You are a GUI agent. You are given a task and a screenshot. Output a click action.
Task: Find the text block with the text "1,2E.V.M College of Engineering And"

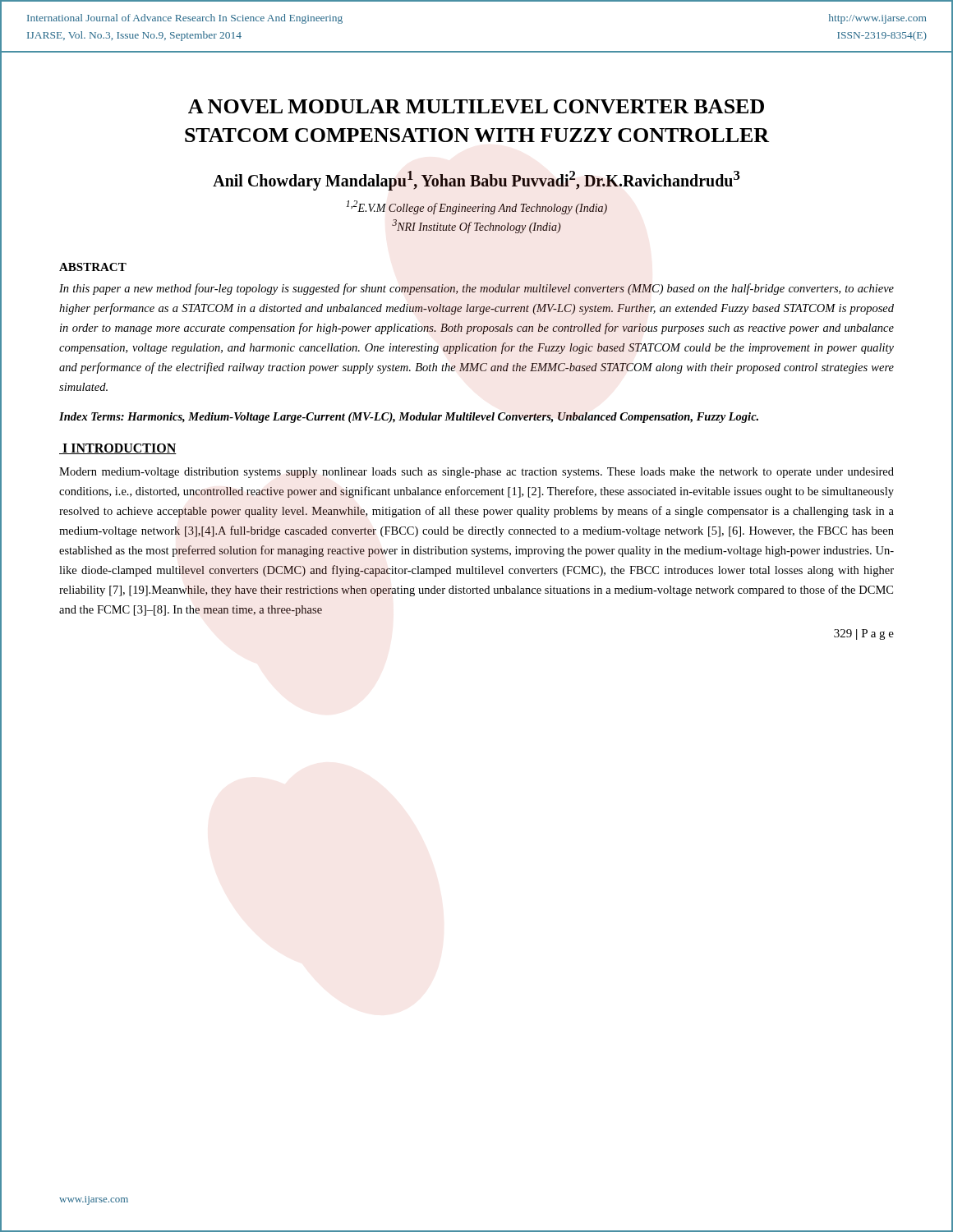pyautogui.click(x=476, y=216)
